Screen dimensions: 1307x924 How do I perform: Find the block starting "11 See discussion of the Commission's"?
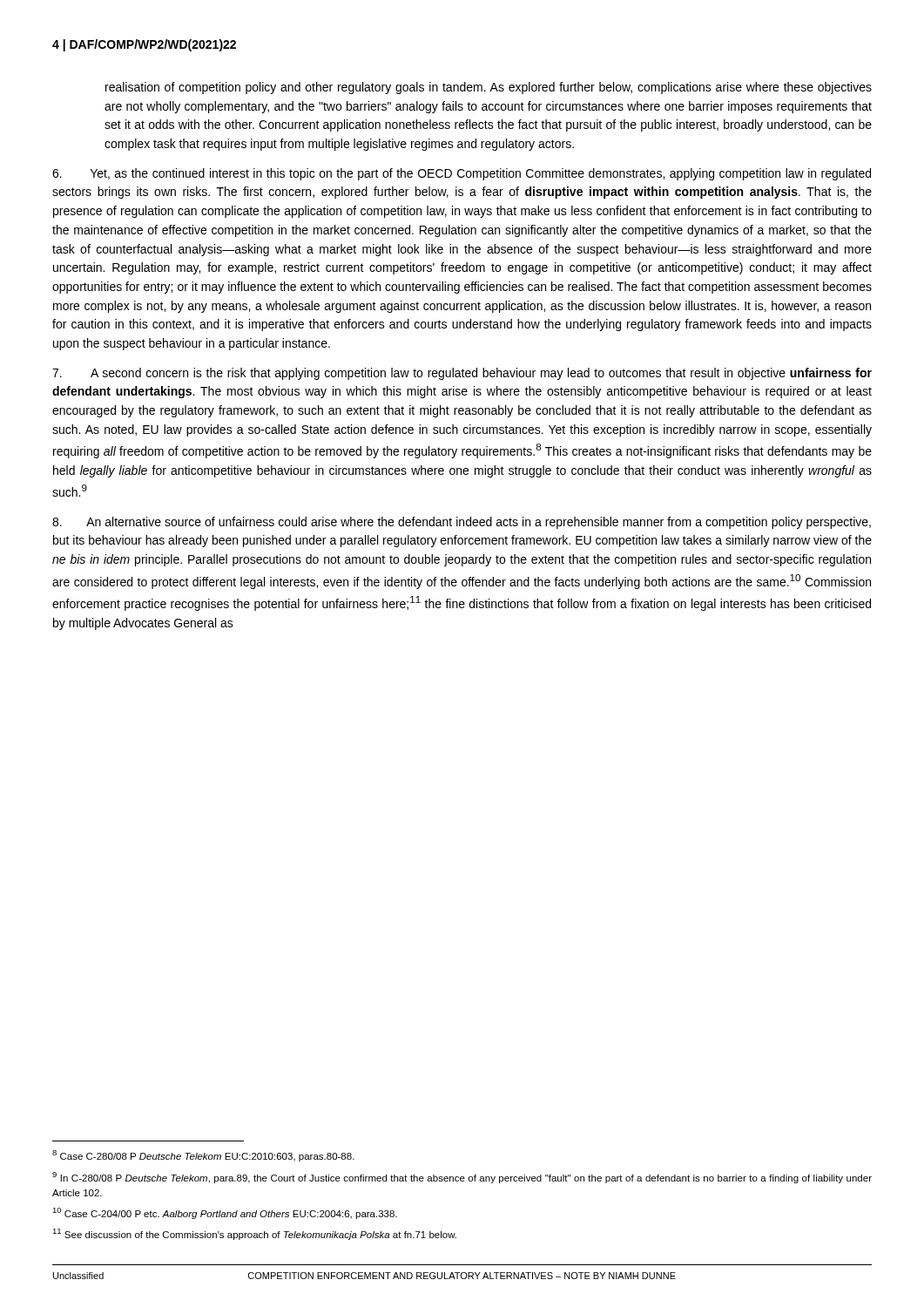point(255,1233)
